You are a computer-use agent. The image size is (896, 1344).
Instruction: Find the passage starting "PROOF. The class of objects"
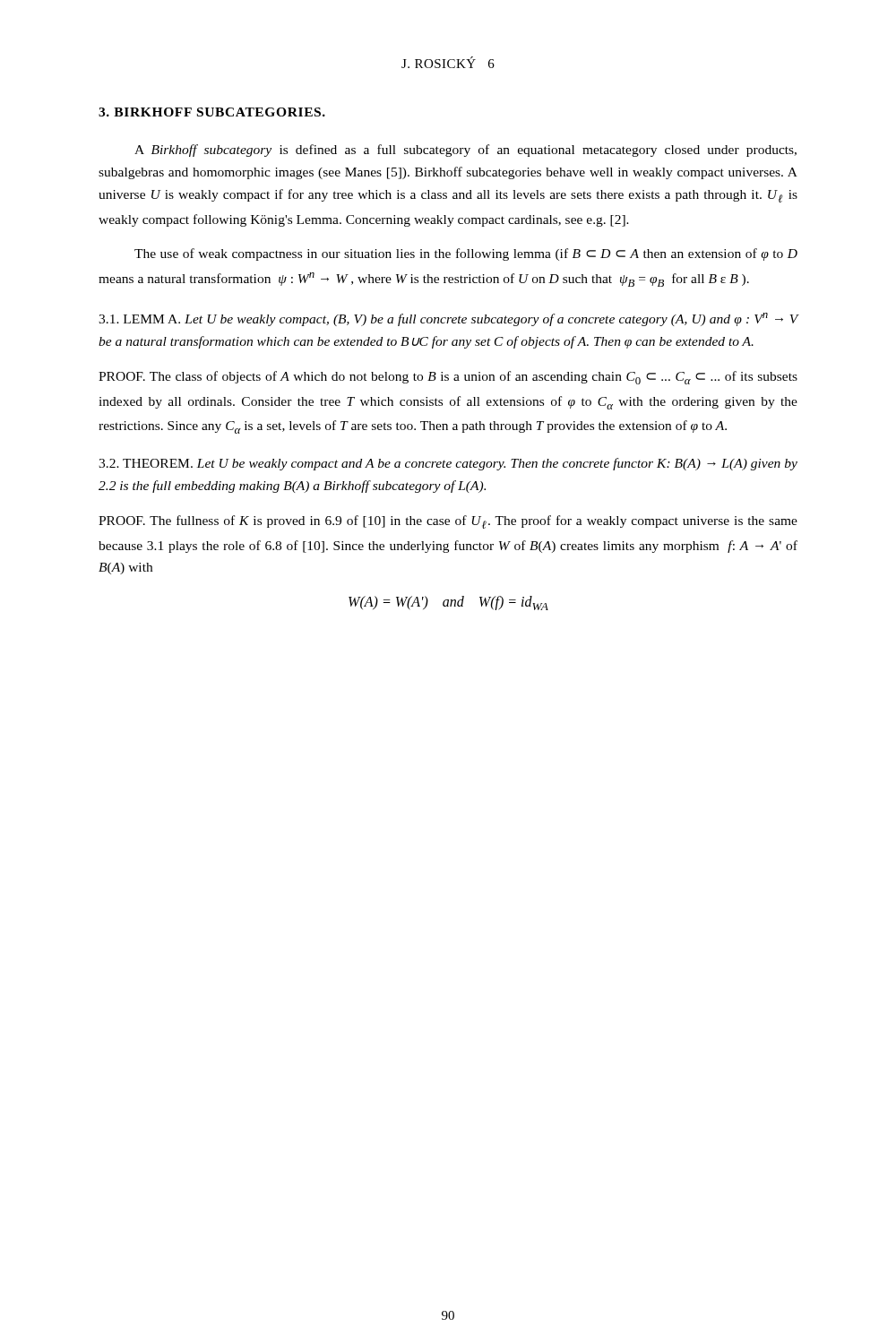[x=448, y=402]
